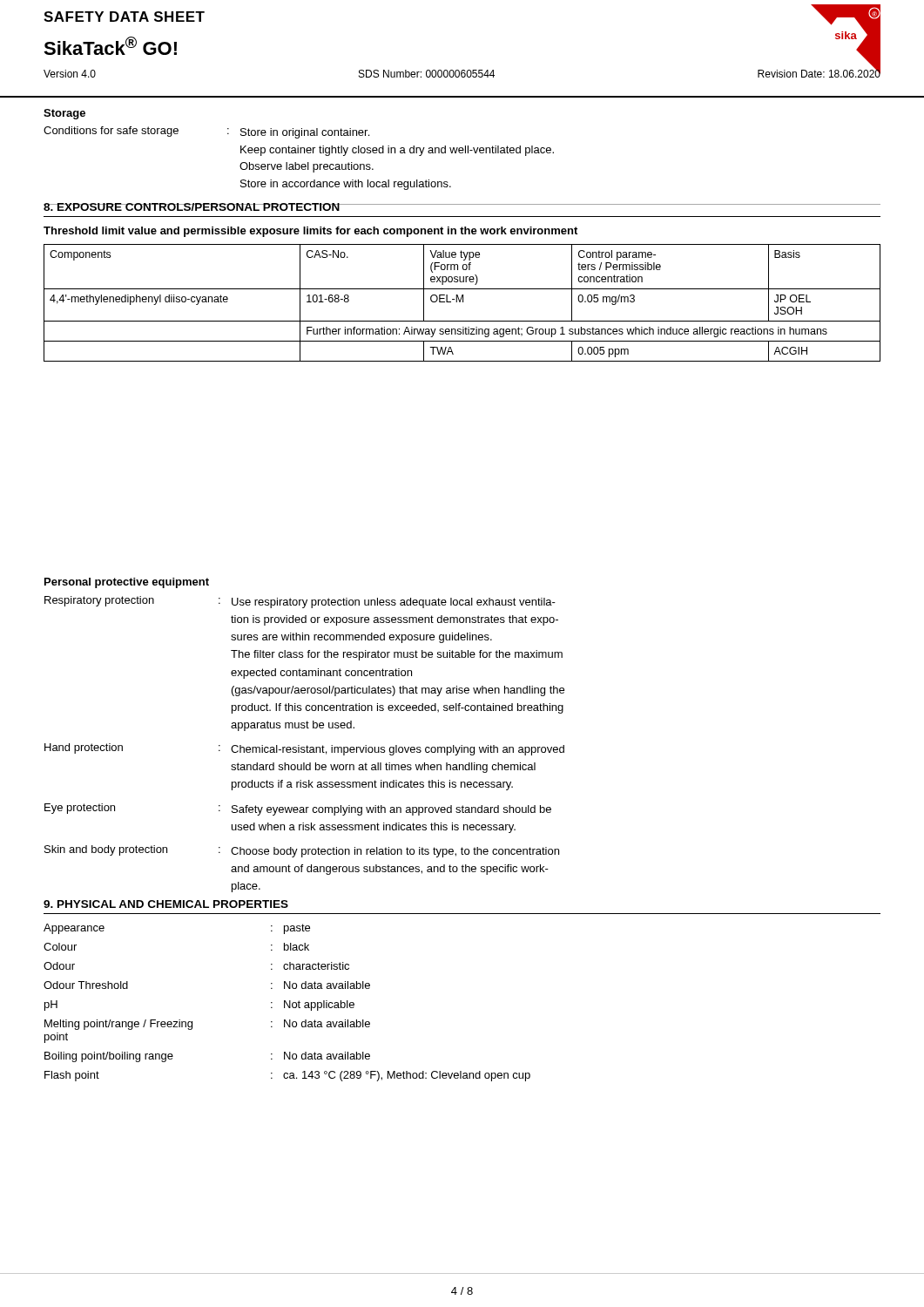
Task: Click on the text block that reads "Melting point/range / Freezingpoint : No data"
Action: pos(113,1024)
